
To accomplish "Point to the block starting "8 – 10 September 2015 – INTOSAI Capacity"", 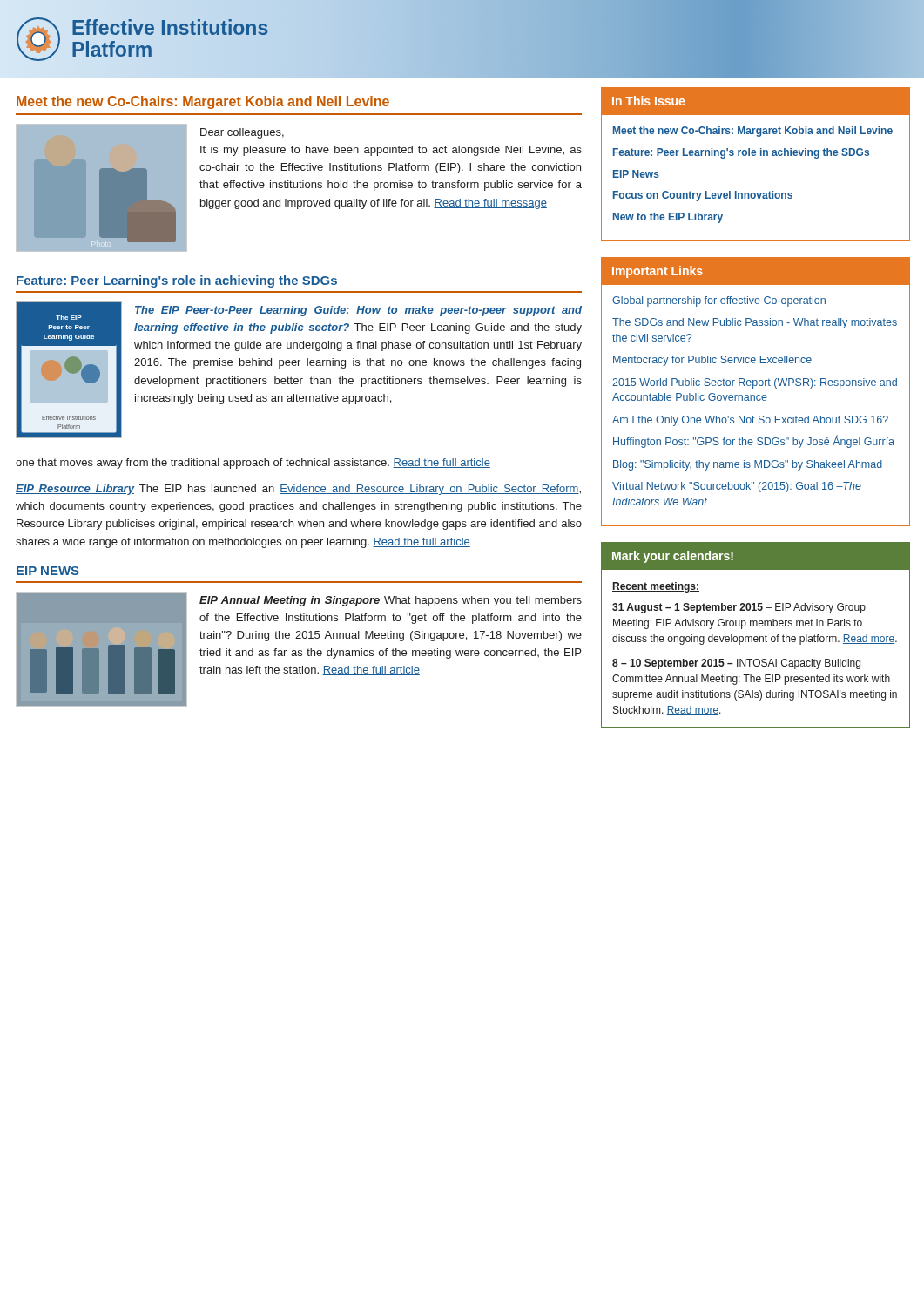I will (755, 687).
